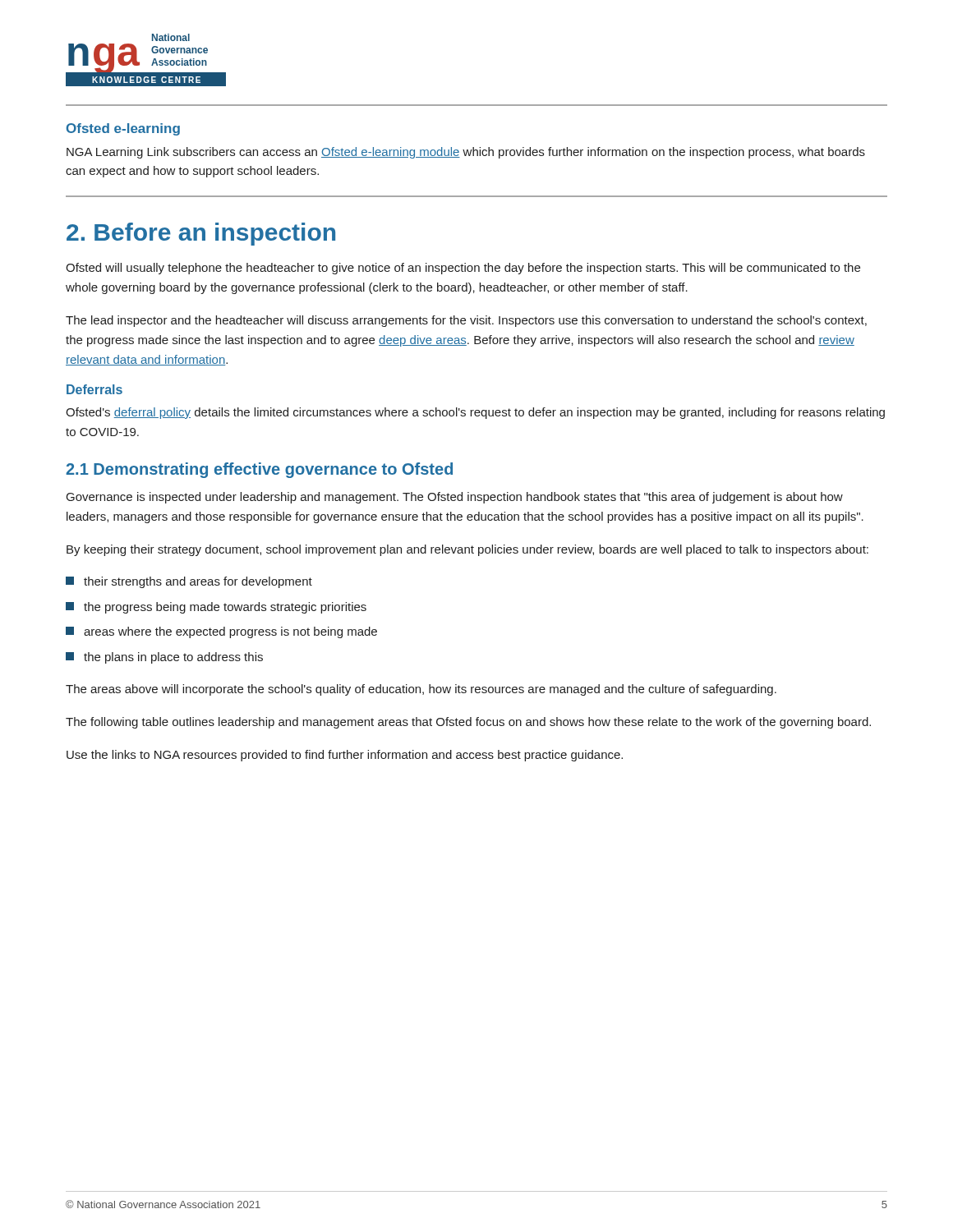The width and height of the screenshot is (953, 1232).
Task: Select the section header containing "2.1 Demonstrating effective"
Action: tap(259, 470)
